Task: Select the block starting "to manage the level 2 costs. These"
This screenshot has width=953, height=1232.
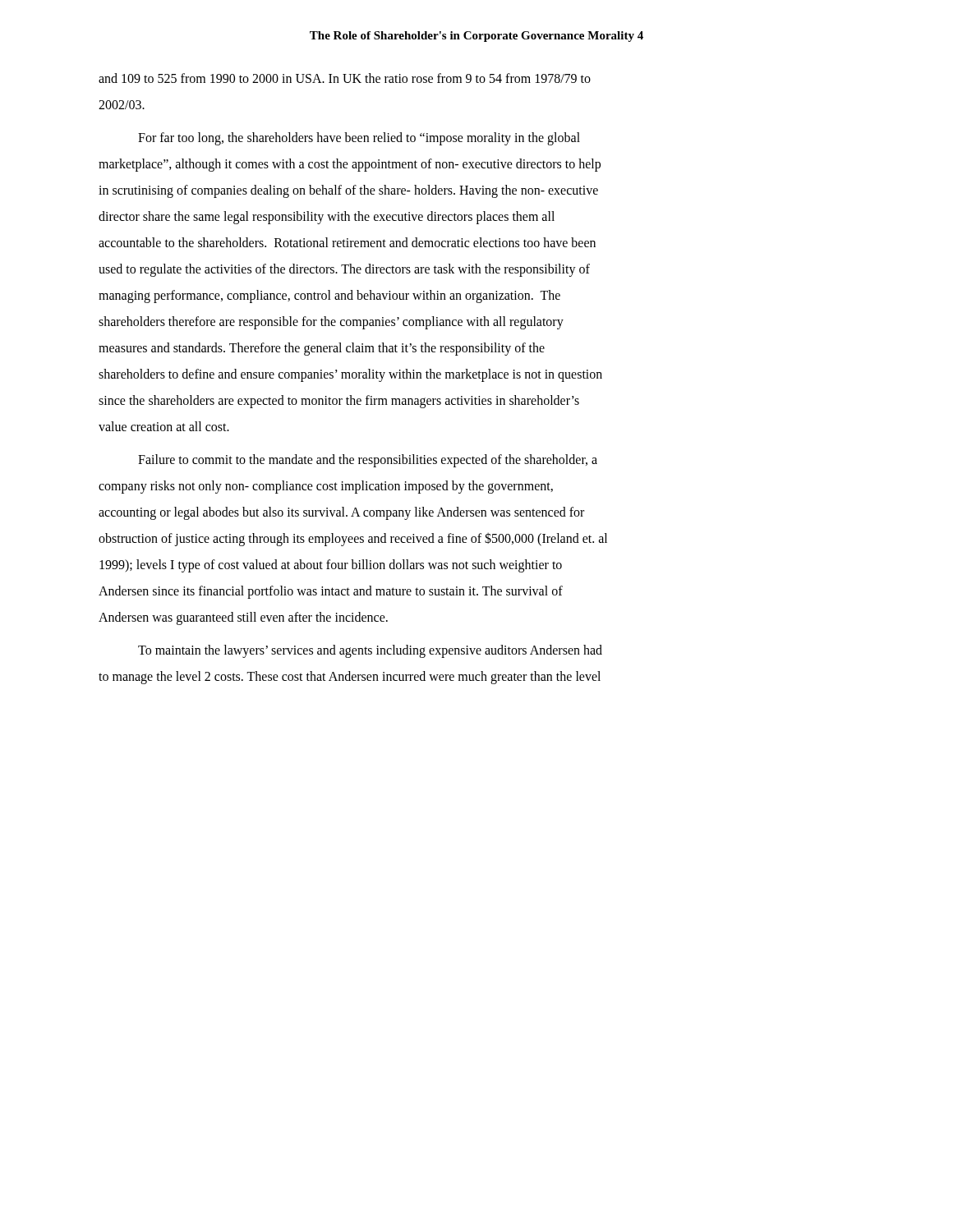Action: click(350, 676)
